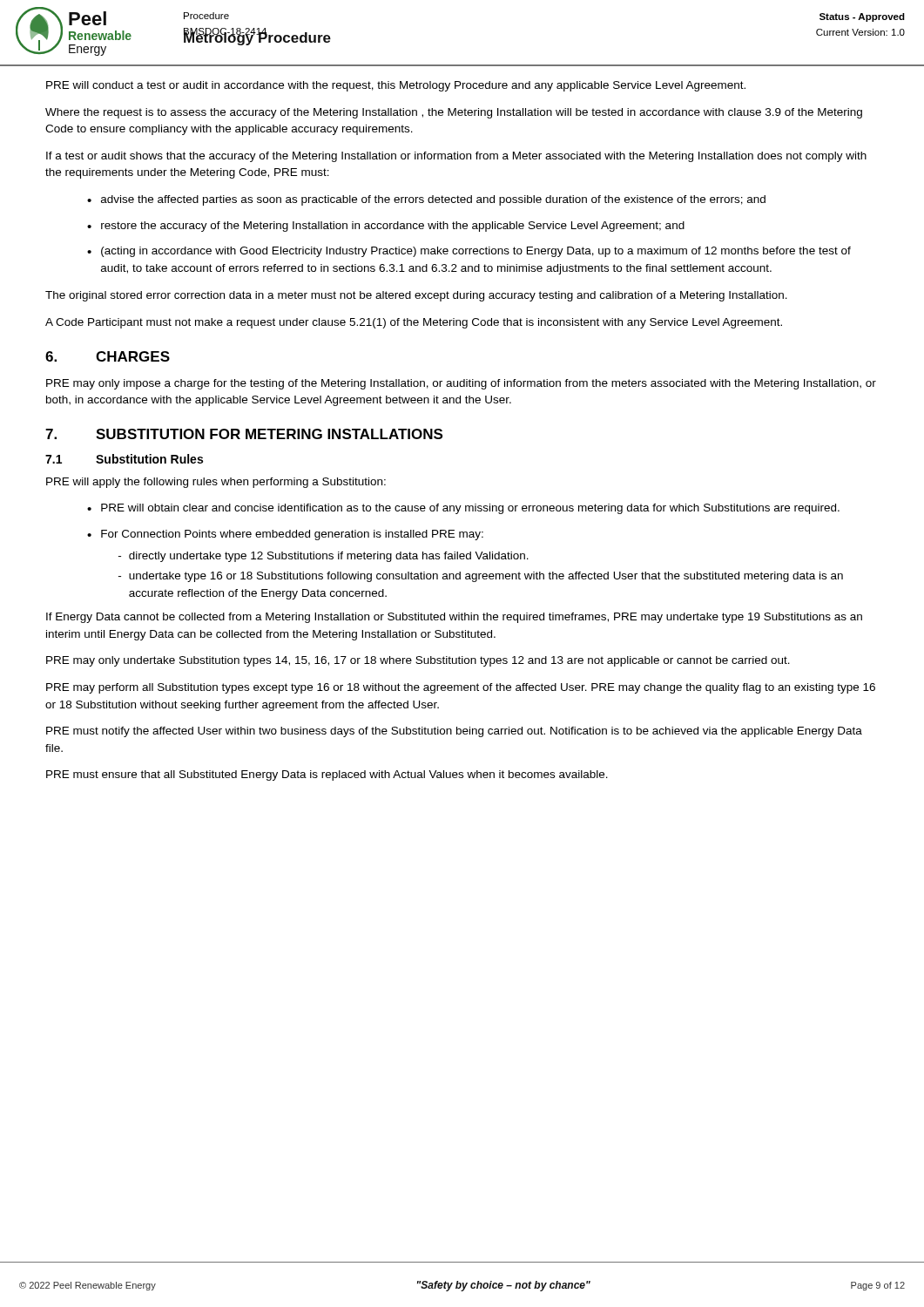The height and width of the screenshot is (1307, 924).
Task: Navigate to the text block starting "The original stored error correction data"
Action: [416, 295]
